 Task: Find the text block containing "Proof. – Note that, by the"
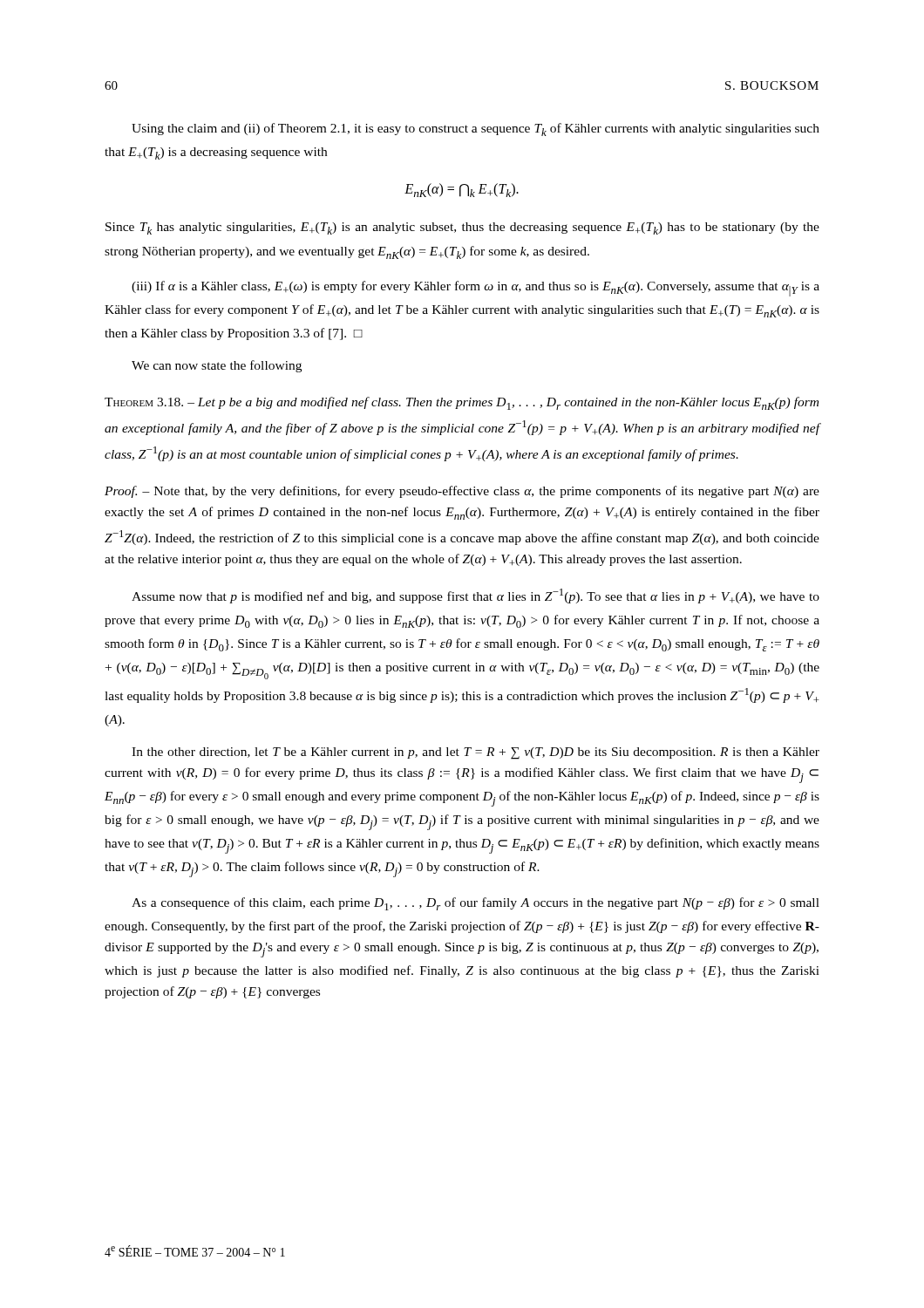point(462,741)
